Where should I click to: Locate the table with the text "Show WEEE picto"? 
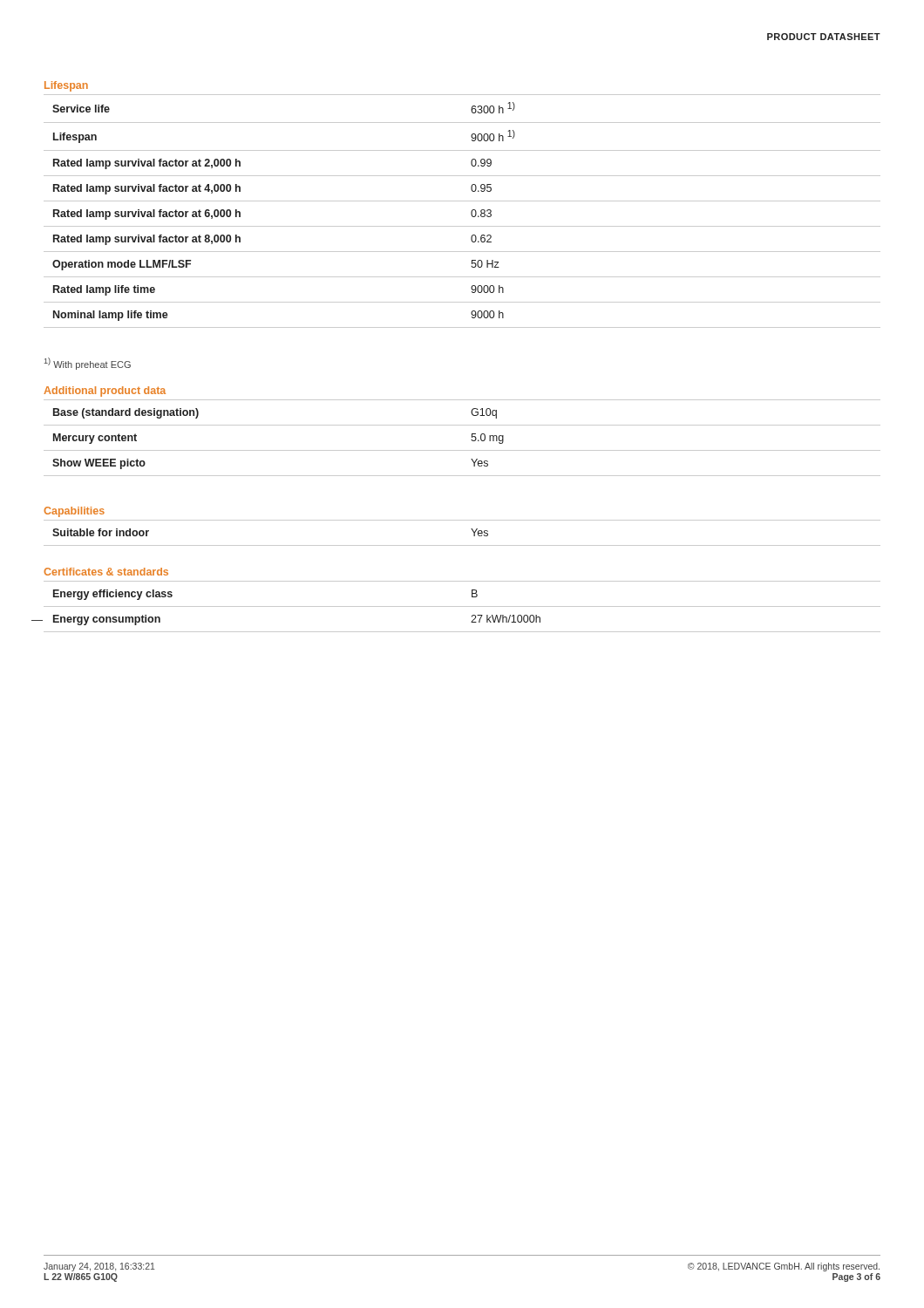(x=462, y=438)
